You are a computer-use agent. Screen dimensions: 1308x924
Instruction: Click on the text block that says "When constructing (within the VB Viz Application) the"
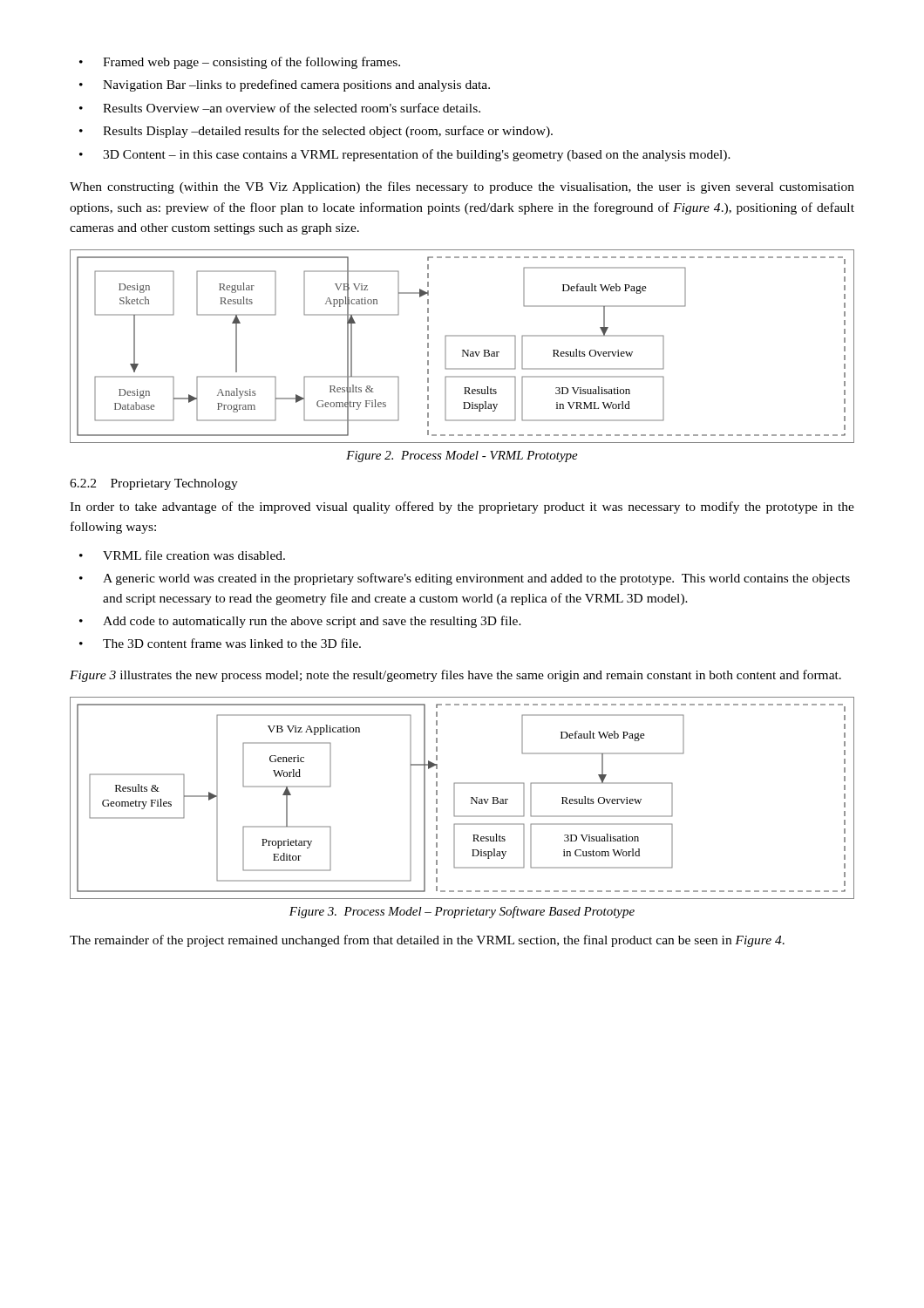(462, 207)
